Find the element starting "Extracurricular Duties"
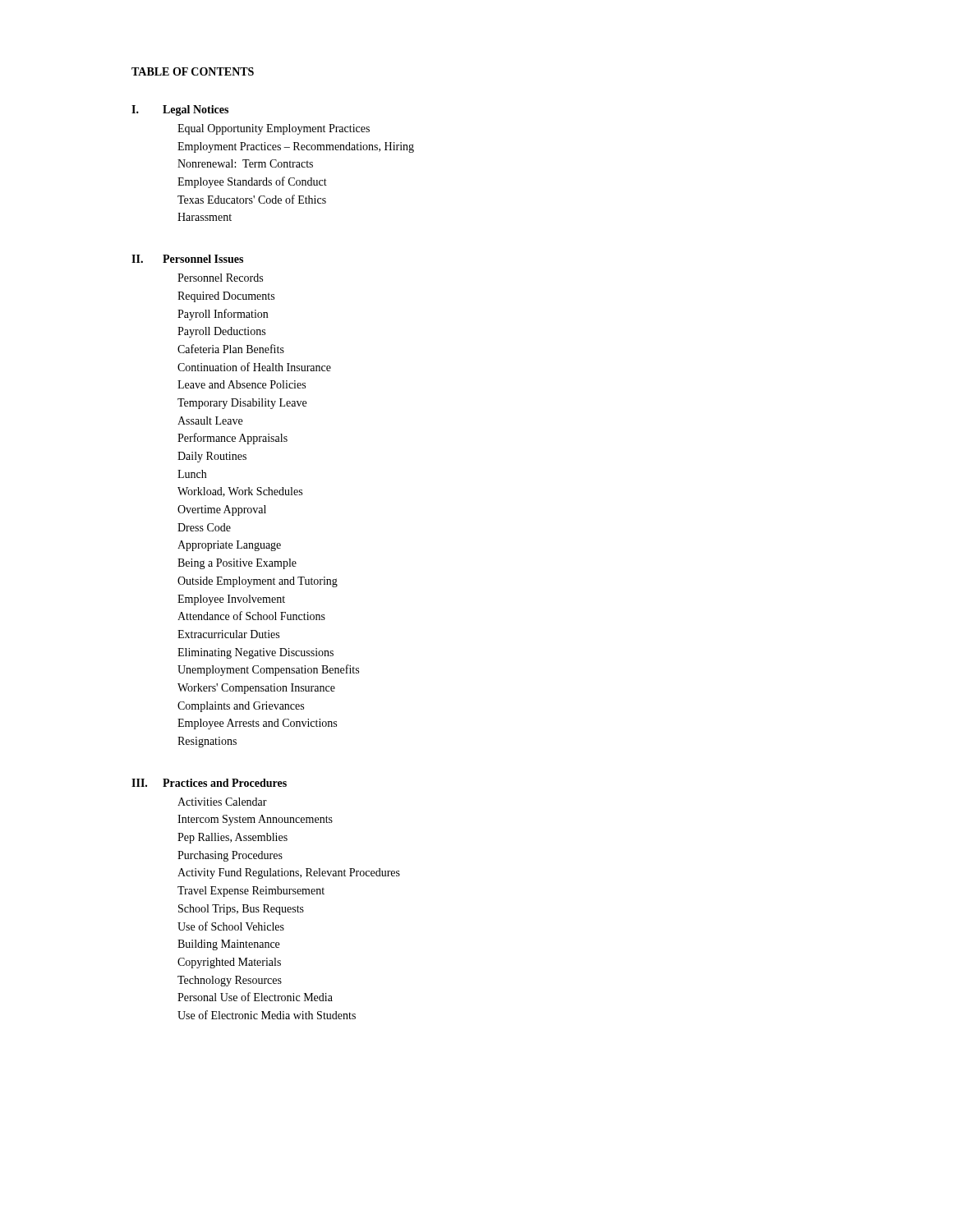Image resolution: width=953 pixels, height=1232 pixels. tap(229, 634)
